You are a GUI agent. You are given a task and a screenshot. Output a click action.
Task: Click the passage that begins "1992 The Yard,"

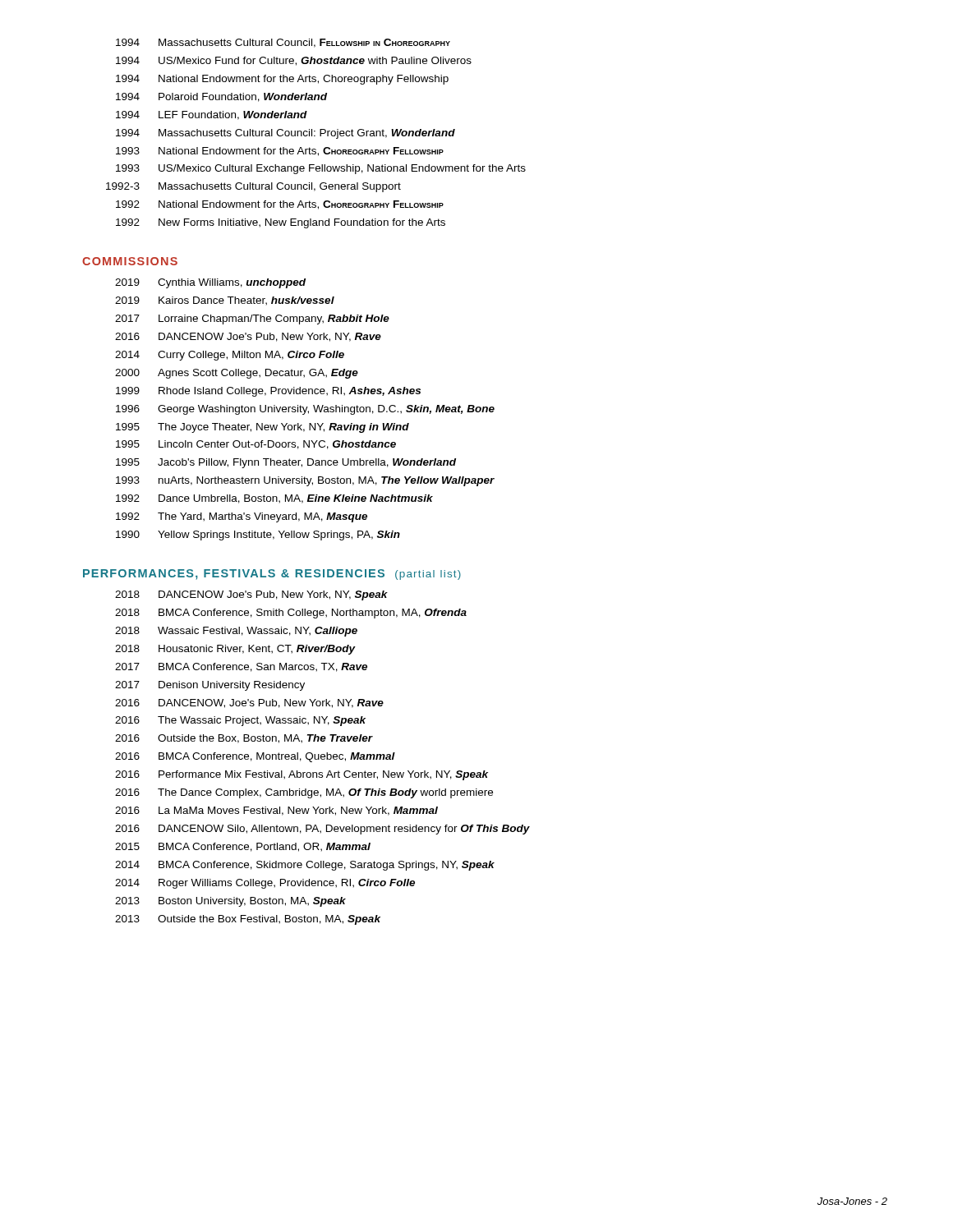(242, 517)
